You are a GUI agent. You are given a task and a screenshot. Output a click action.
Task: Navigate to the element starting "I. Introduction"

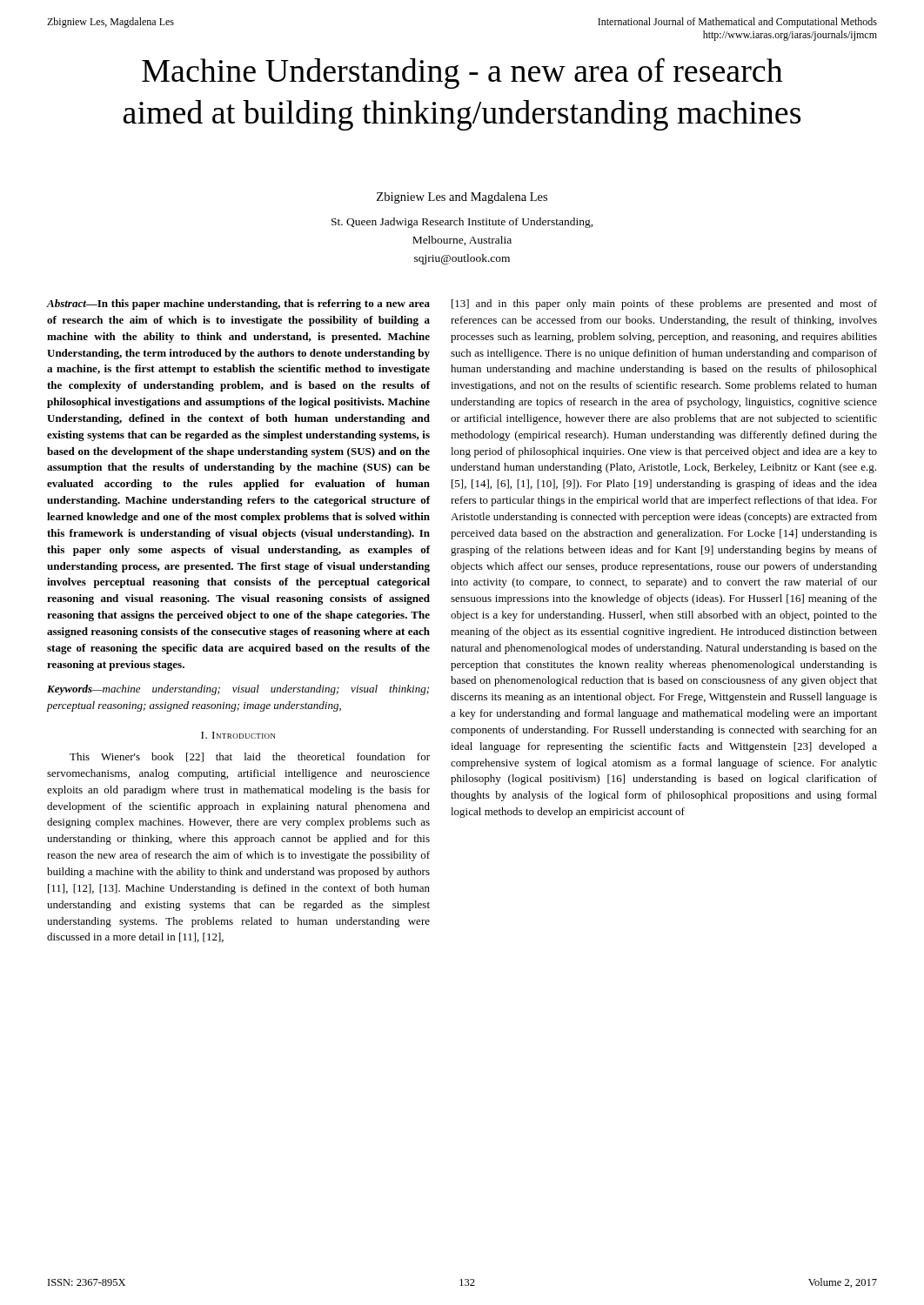238,735
